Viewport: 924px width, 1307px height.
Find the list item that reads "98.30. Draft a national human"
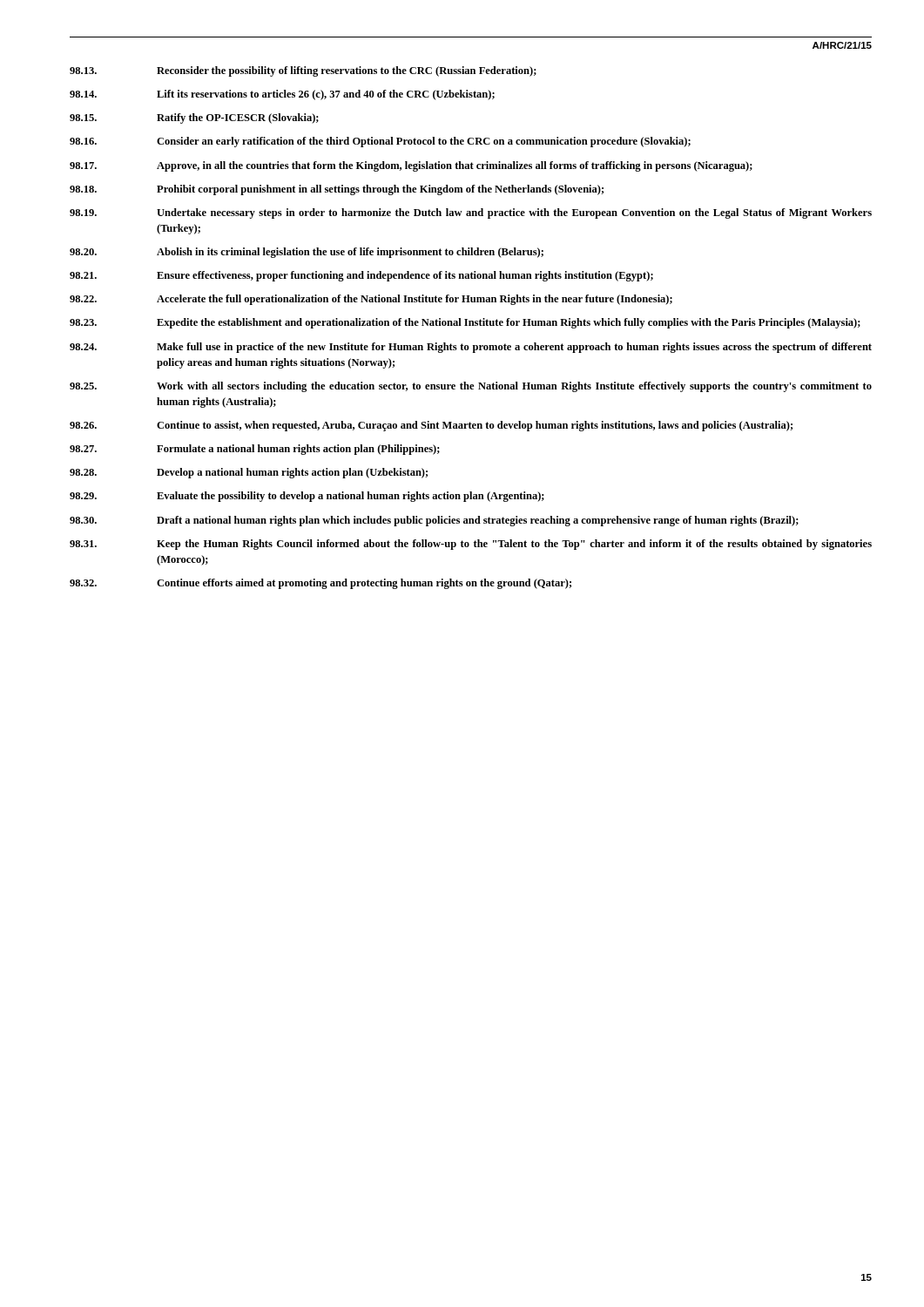pyautogui.click(x=471, y=520)
